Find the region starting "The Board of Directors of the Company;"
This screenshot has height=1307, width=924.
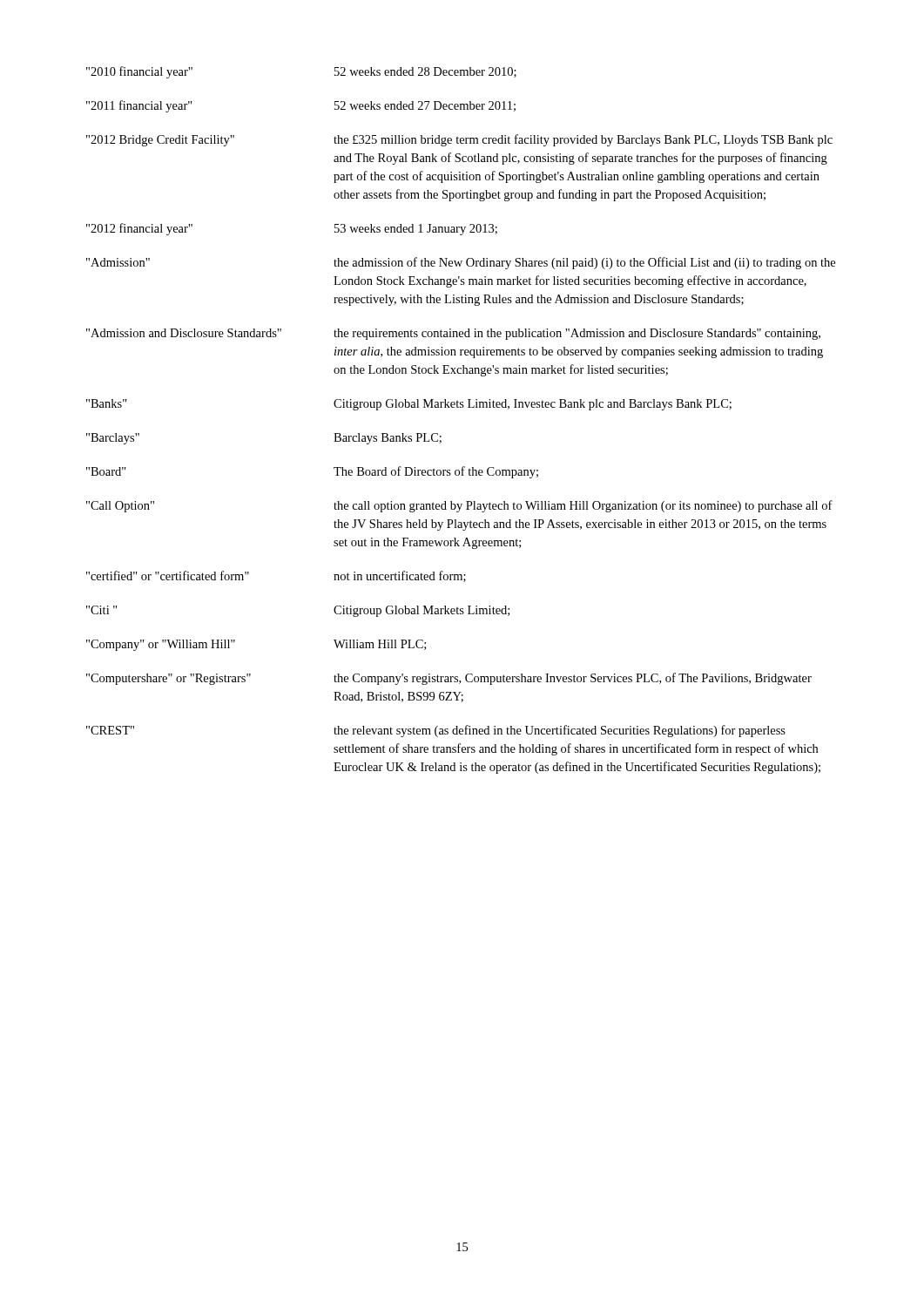pos(436,472)
